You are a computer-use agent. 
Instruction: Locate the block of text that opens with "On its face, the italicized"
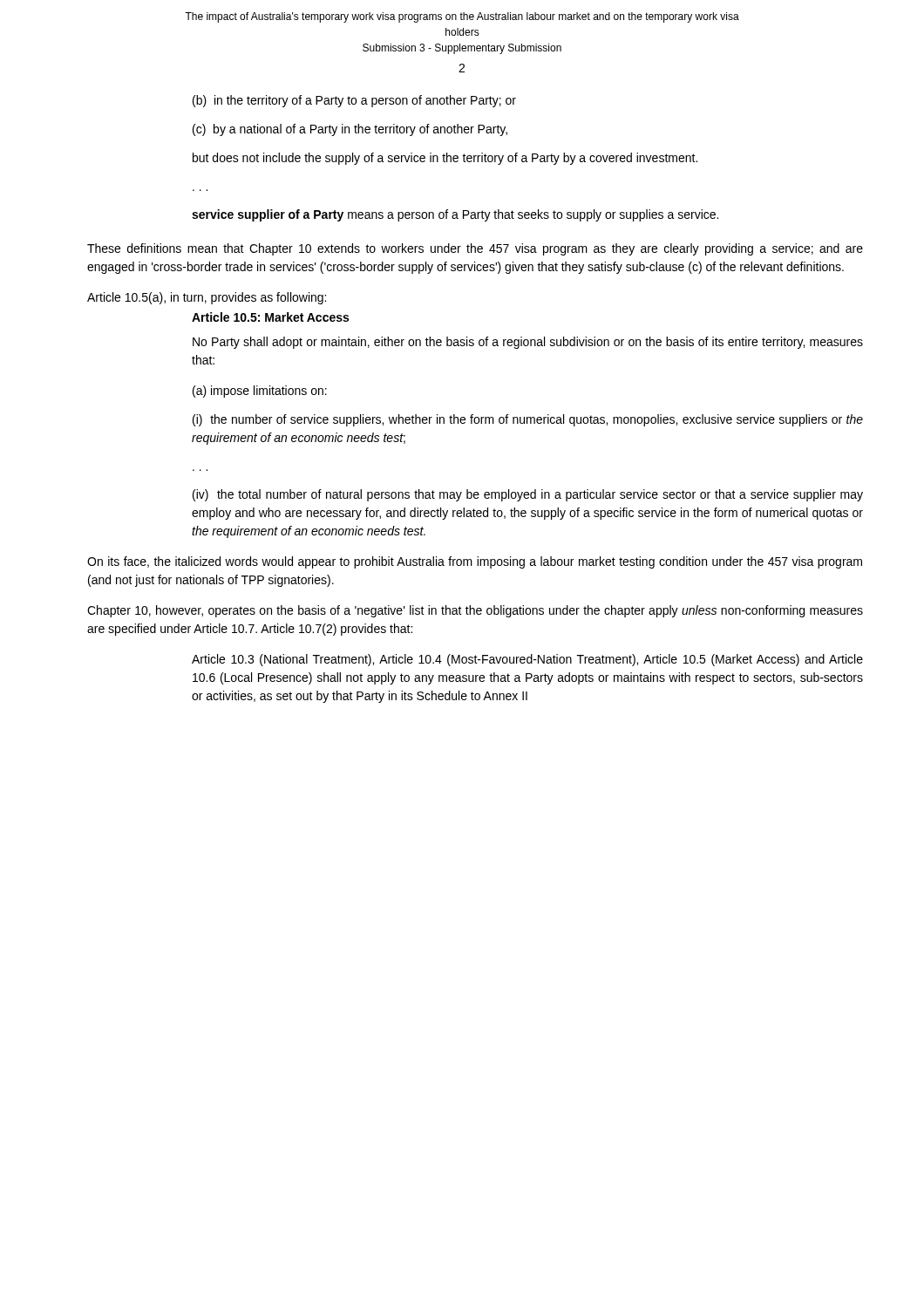[x=475, y=571]
